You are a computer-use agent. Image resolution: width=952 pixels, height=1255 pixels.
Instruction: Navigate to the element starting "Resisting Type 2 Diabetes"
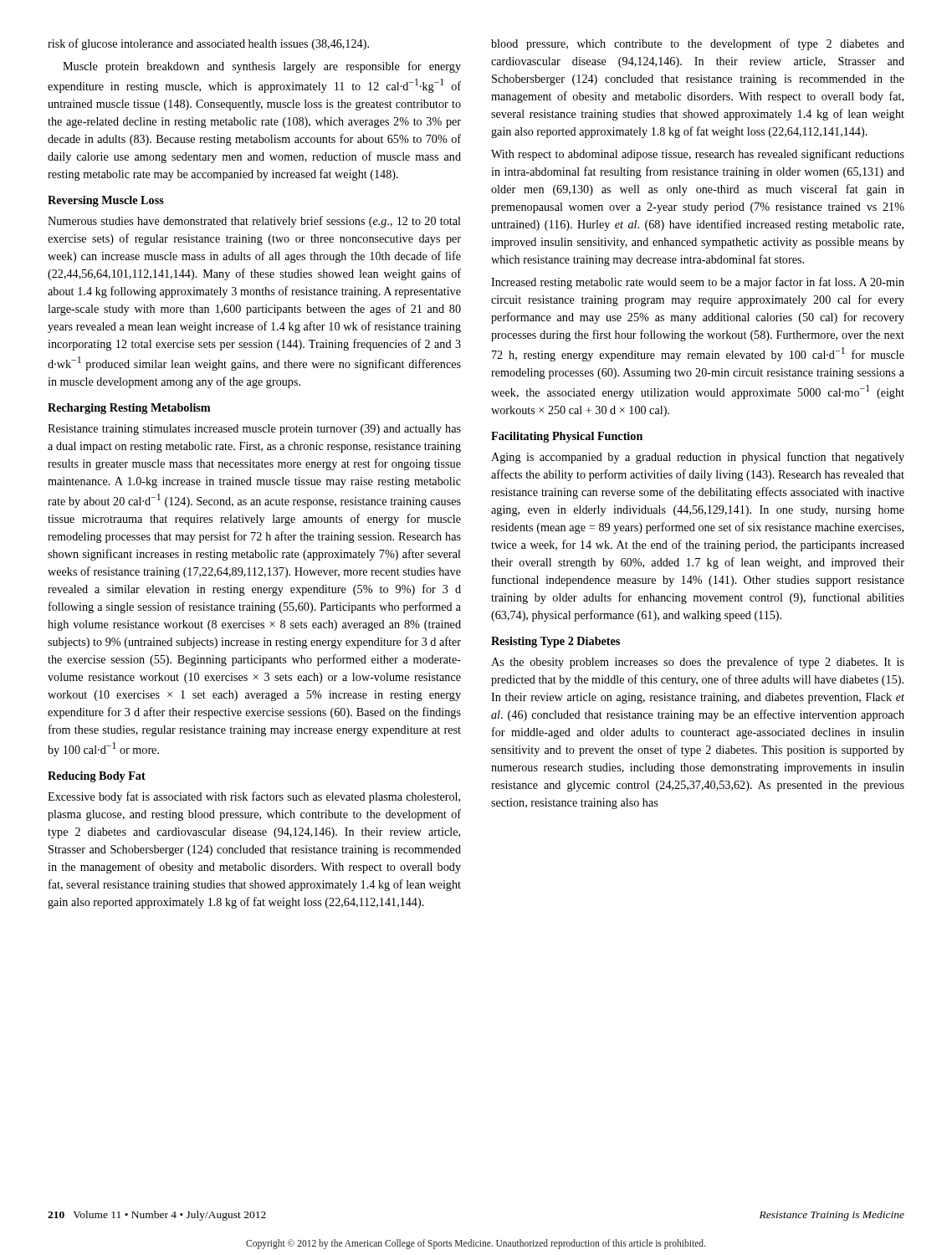[x=555, y=642]
